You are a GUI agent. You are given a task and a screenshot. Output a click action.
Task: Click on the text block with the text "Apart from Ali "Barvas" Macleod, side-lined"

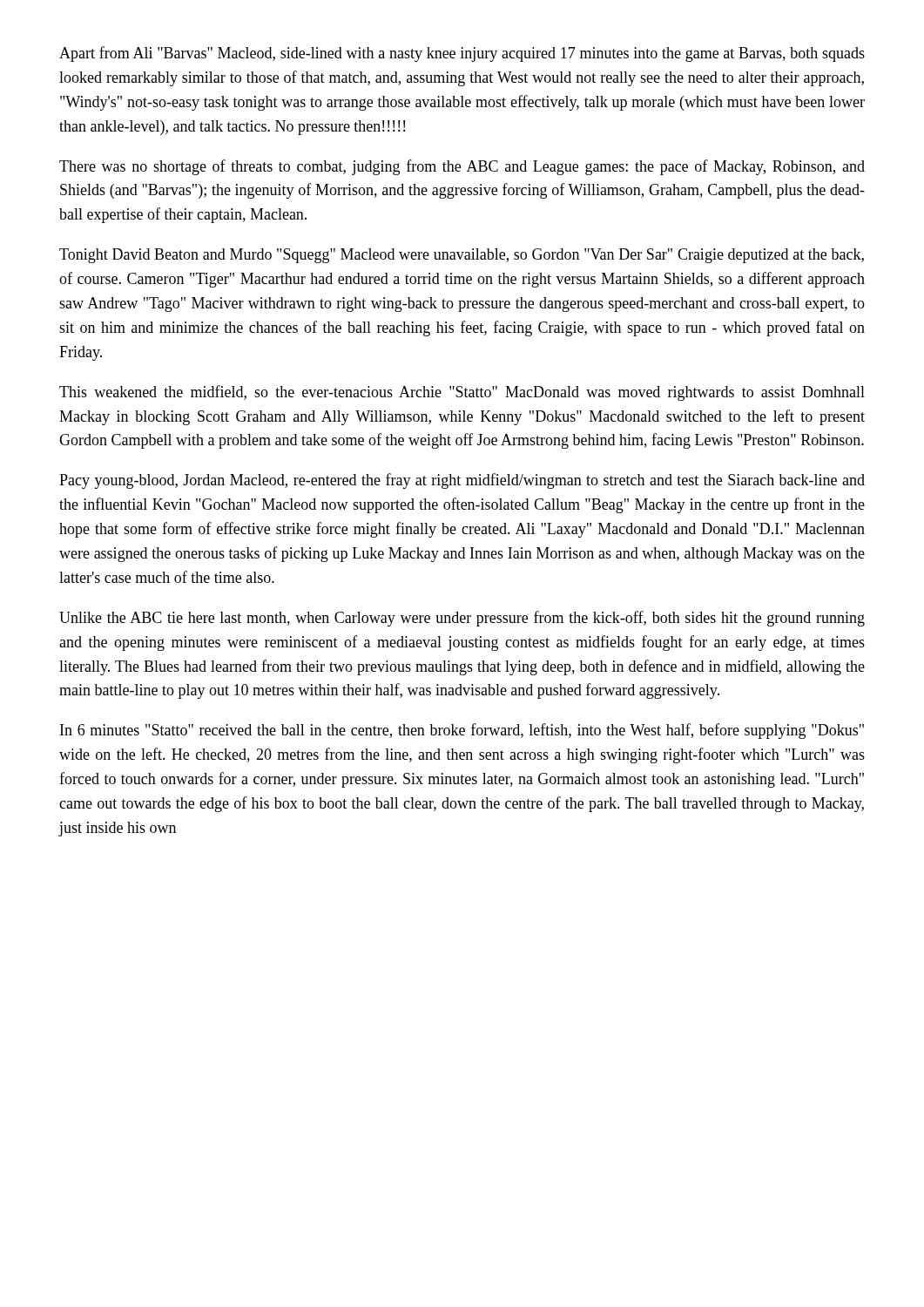click(462, 90)
